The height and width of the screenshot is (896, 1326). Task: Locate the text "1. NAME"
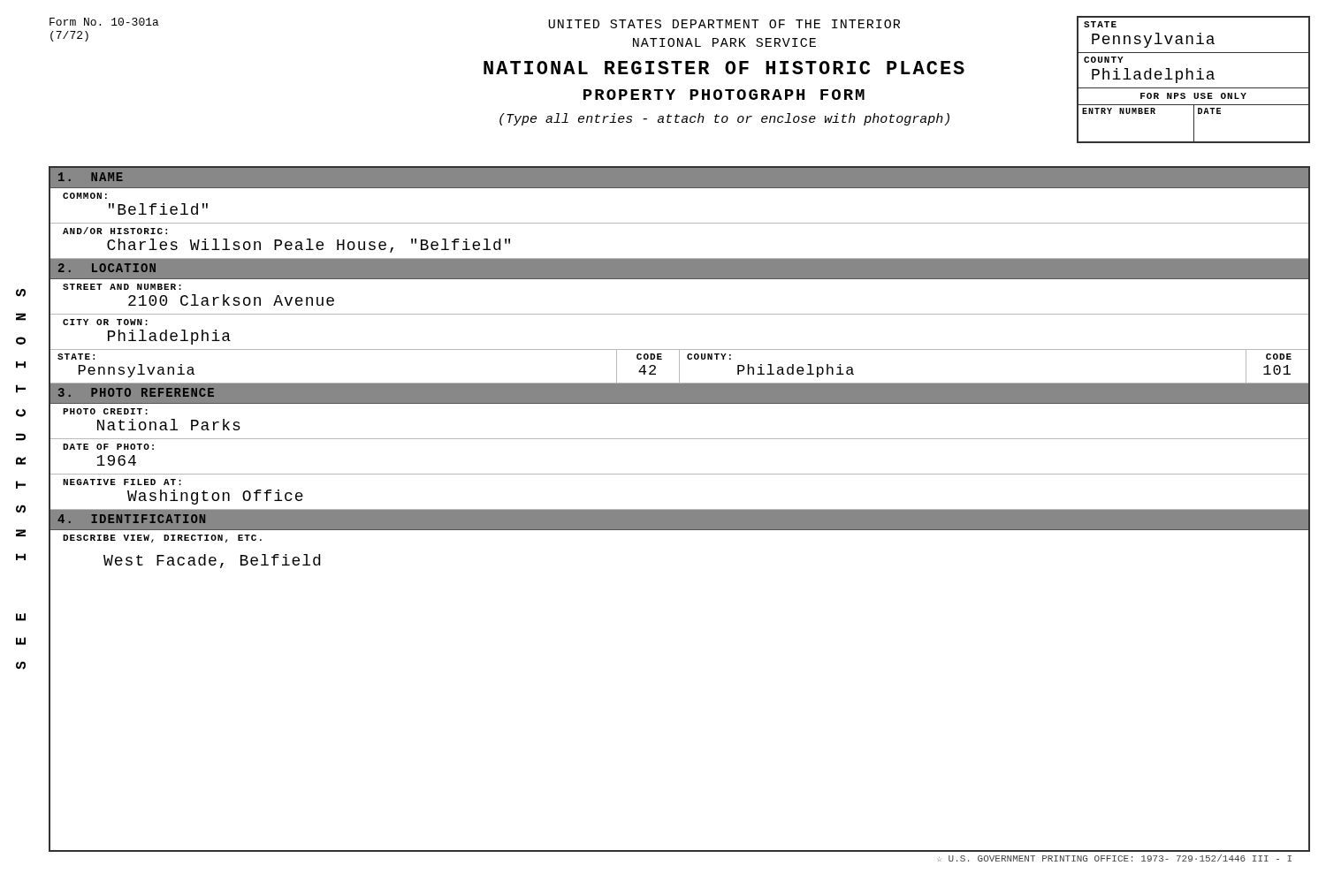(x=91, y=178)
